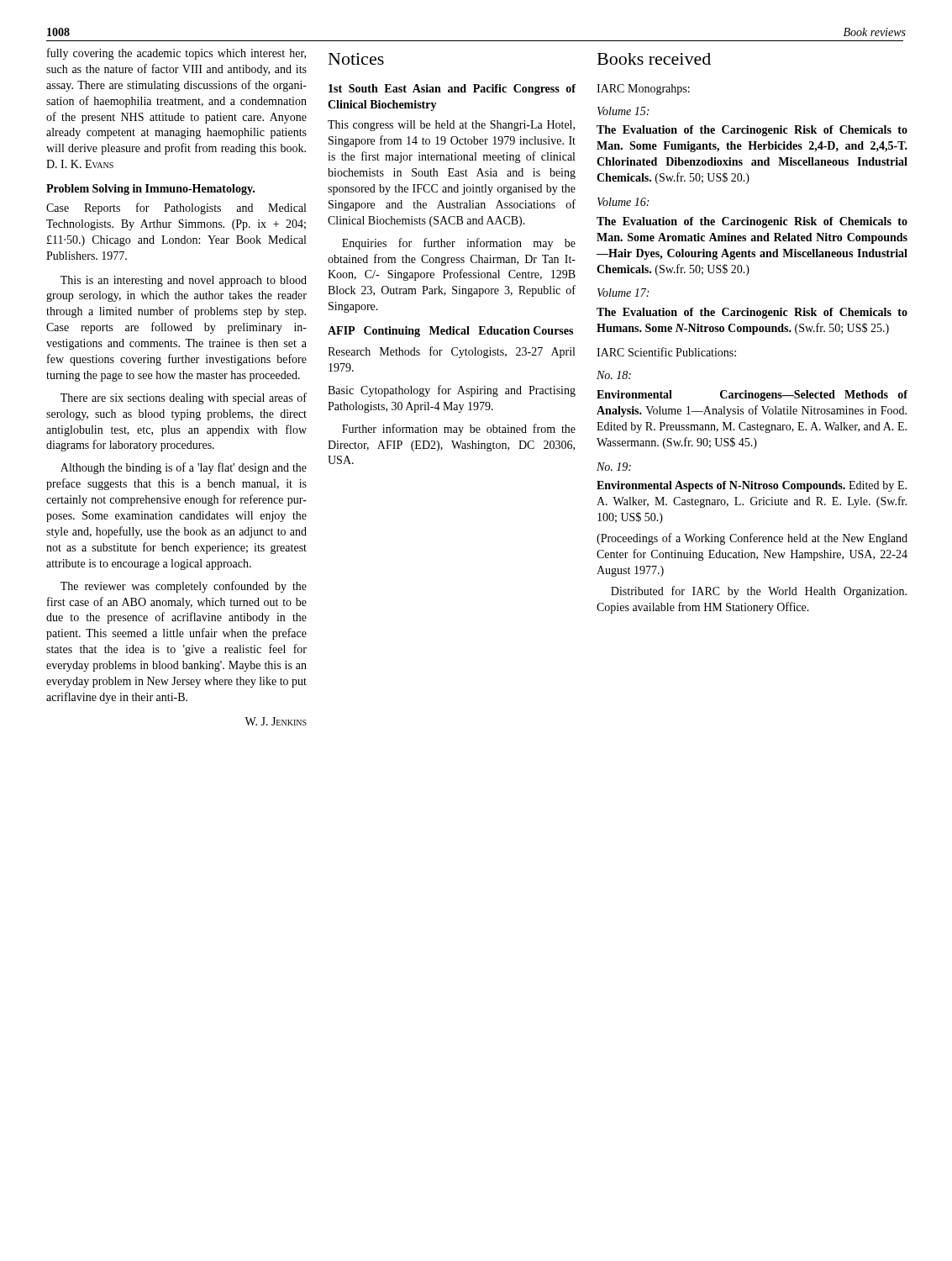The height and width of the screenshot is (1261, 952).
Task: Point to "Books received"
Action: click(x=654, y=58)
